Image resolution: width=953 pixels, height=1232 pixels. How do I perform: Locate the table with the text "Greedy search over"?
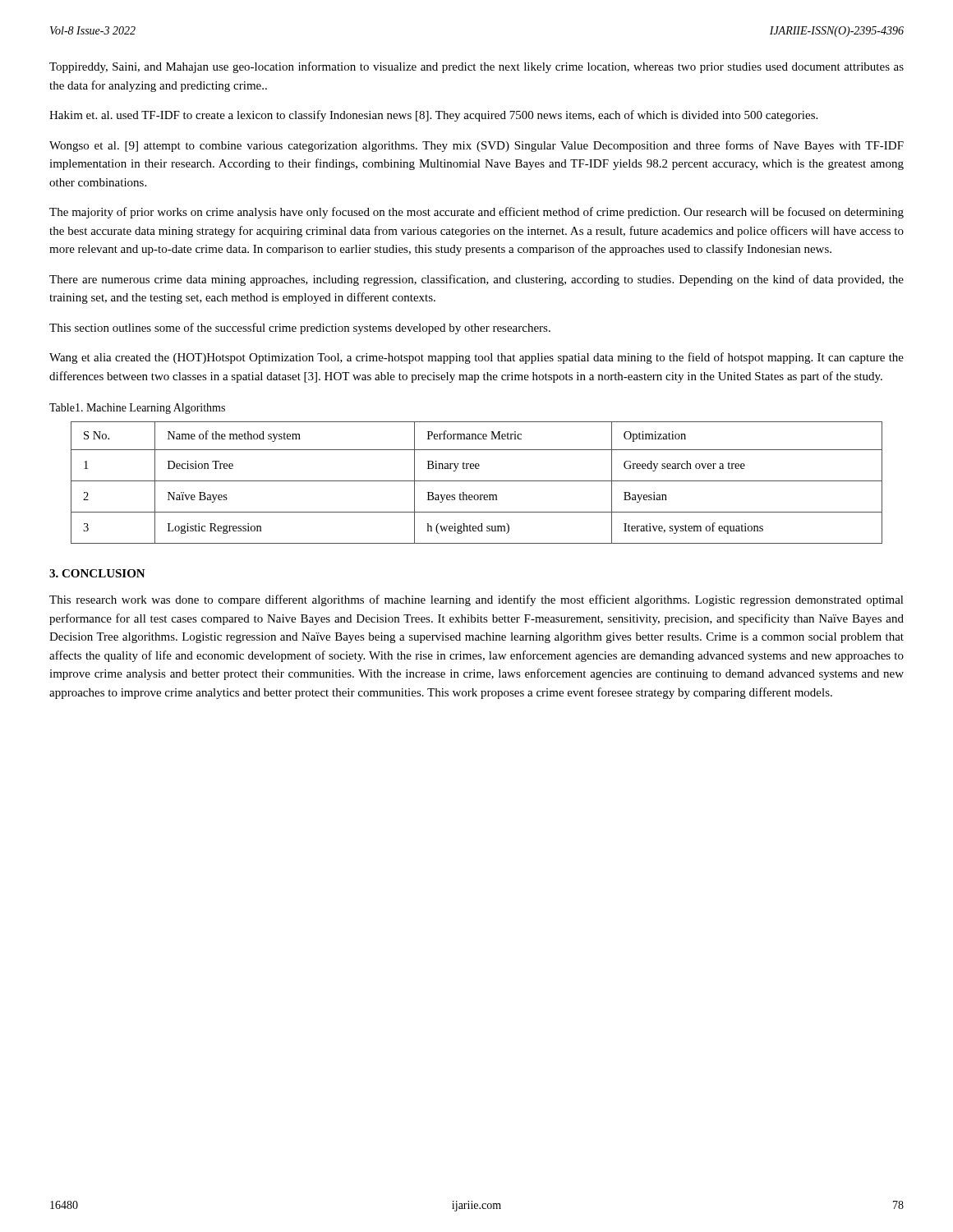(476, 483)
